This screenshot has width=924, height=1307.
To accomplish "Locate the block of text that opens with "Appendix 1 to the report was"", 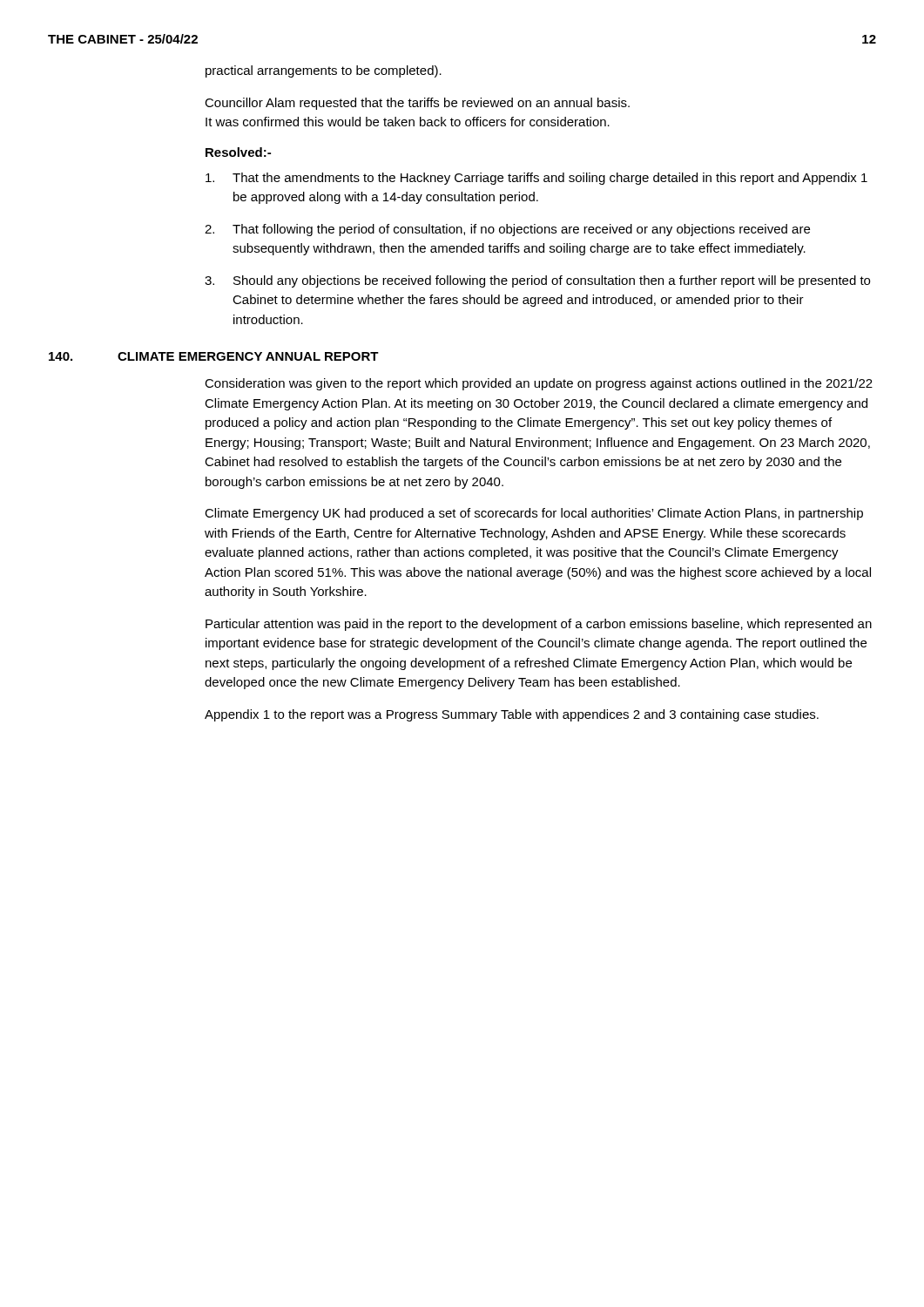I will coord(512,714).
